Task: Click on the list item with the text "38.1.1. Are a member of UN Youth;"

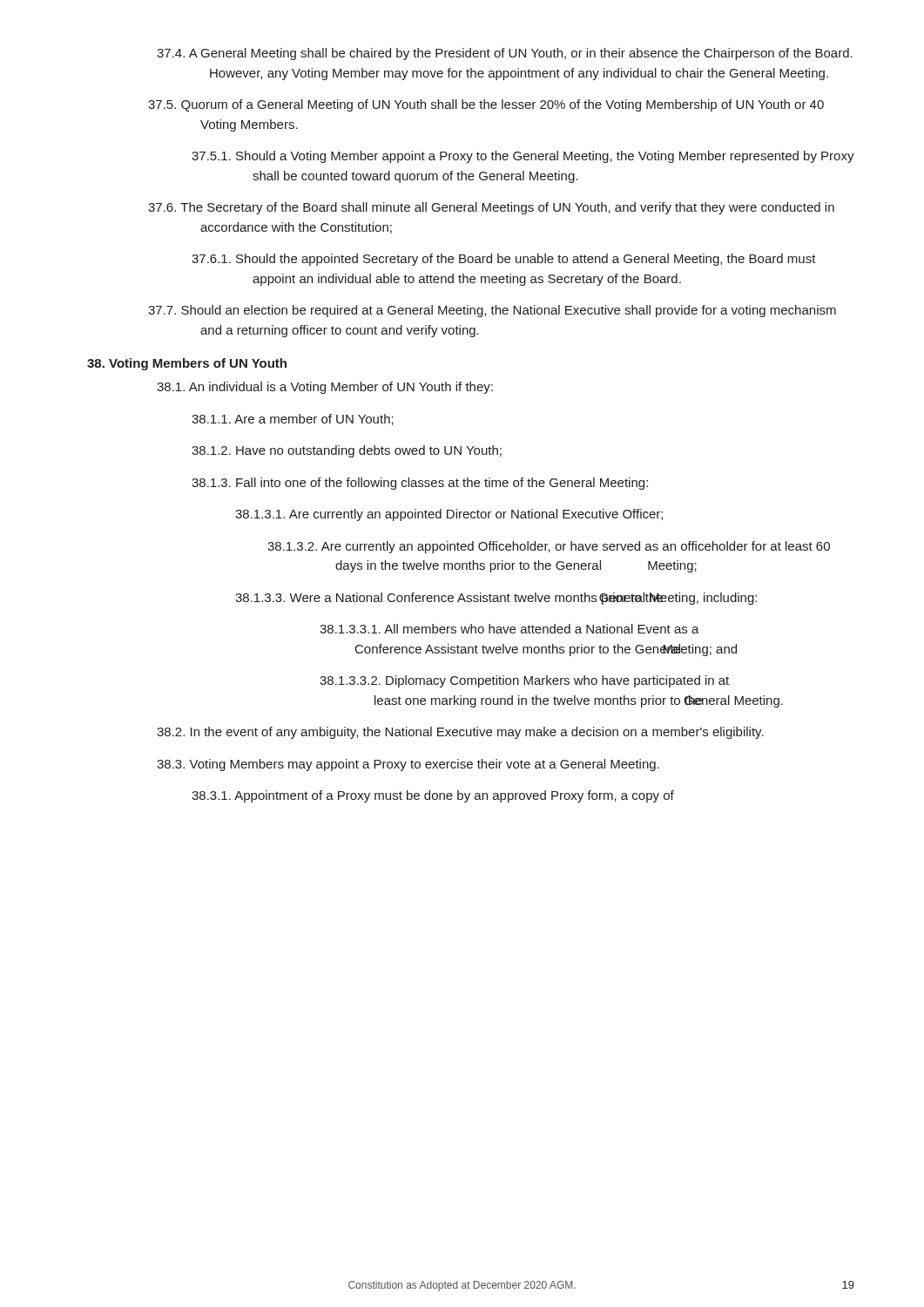Action: 293,418
